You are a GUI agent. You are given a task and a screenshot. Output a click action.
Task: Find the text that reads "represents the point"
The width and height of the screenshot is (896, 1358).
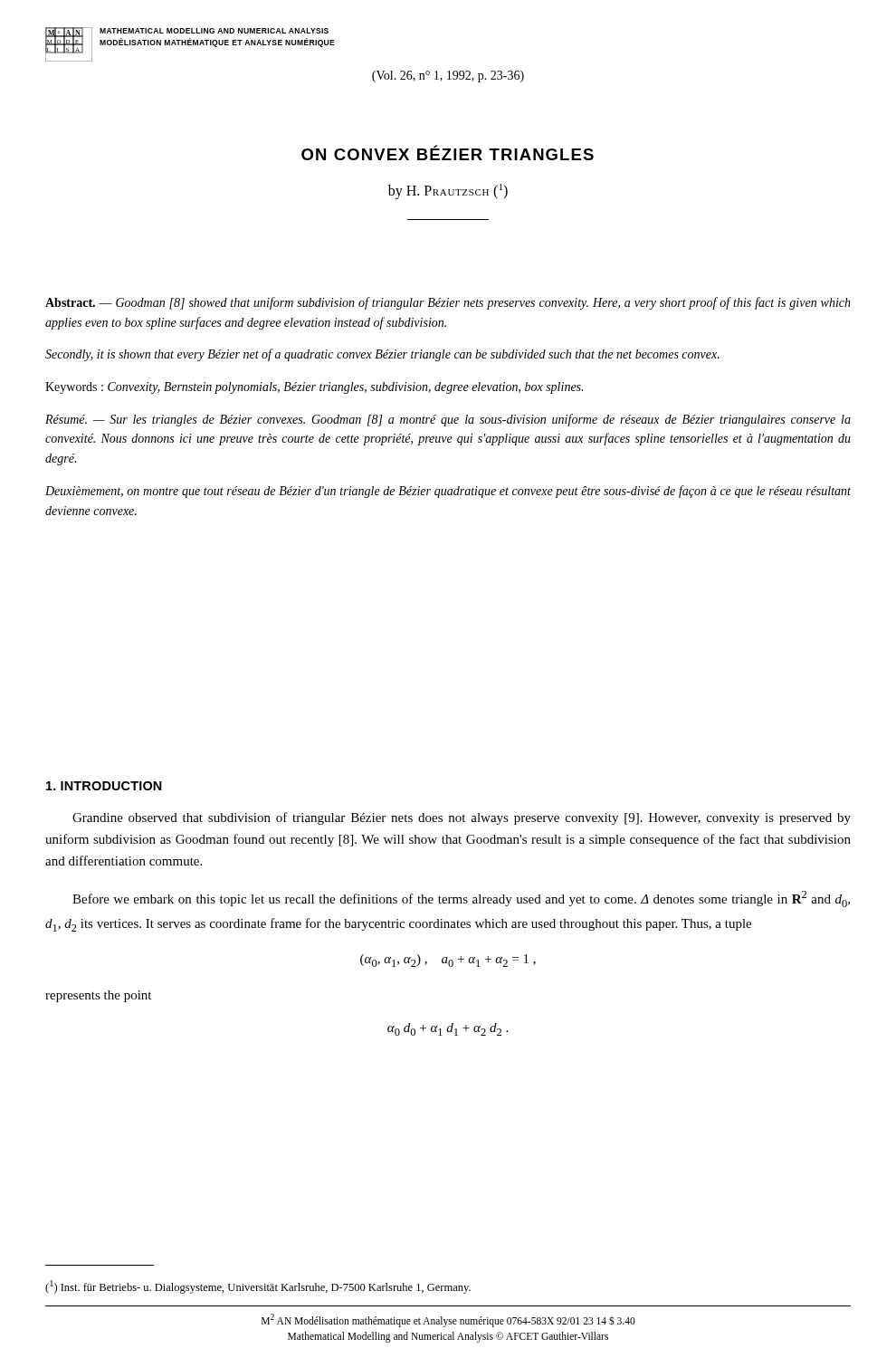[98, 996]
